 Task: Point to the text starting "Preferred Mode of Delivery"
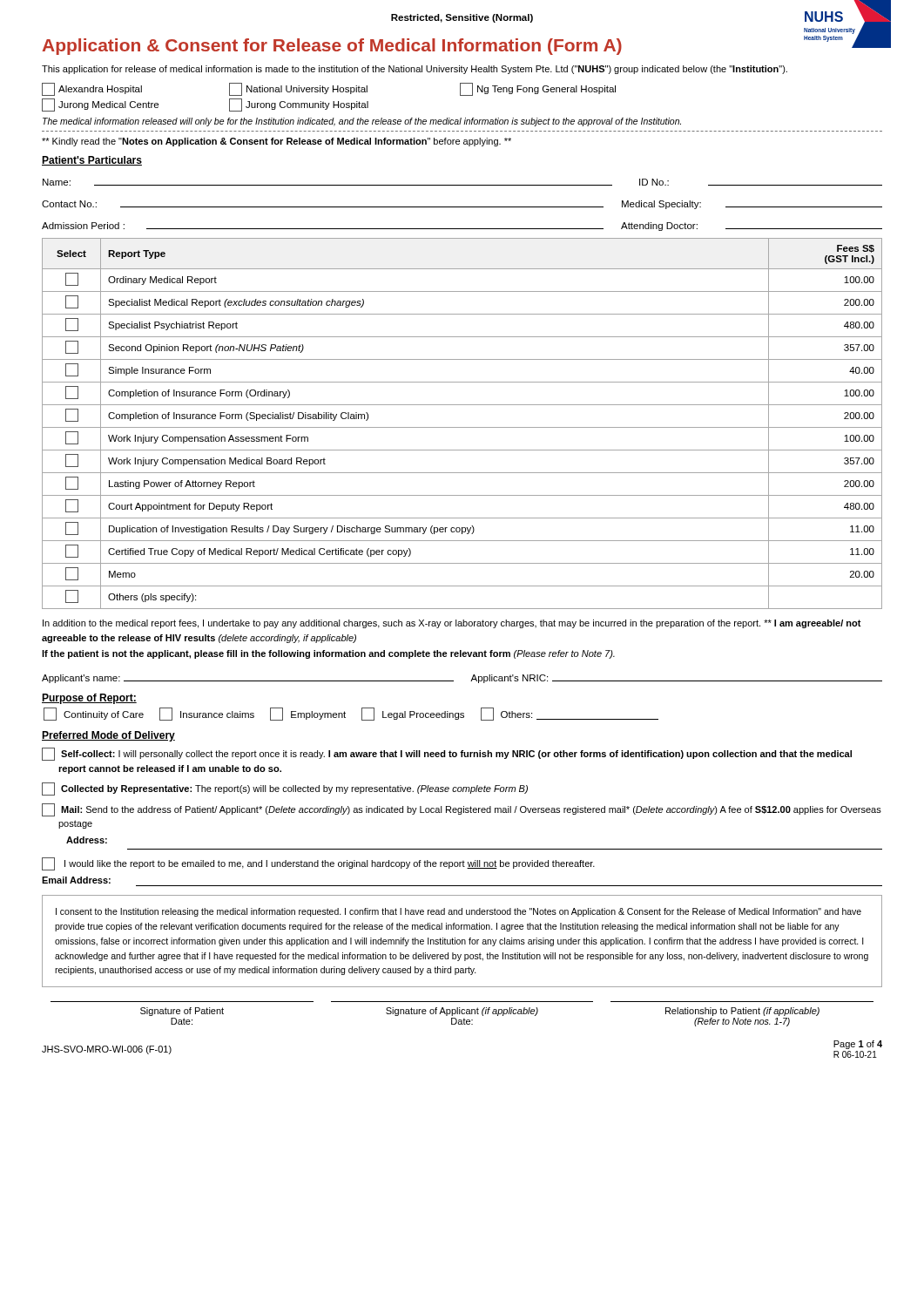pos(108,736)
